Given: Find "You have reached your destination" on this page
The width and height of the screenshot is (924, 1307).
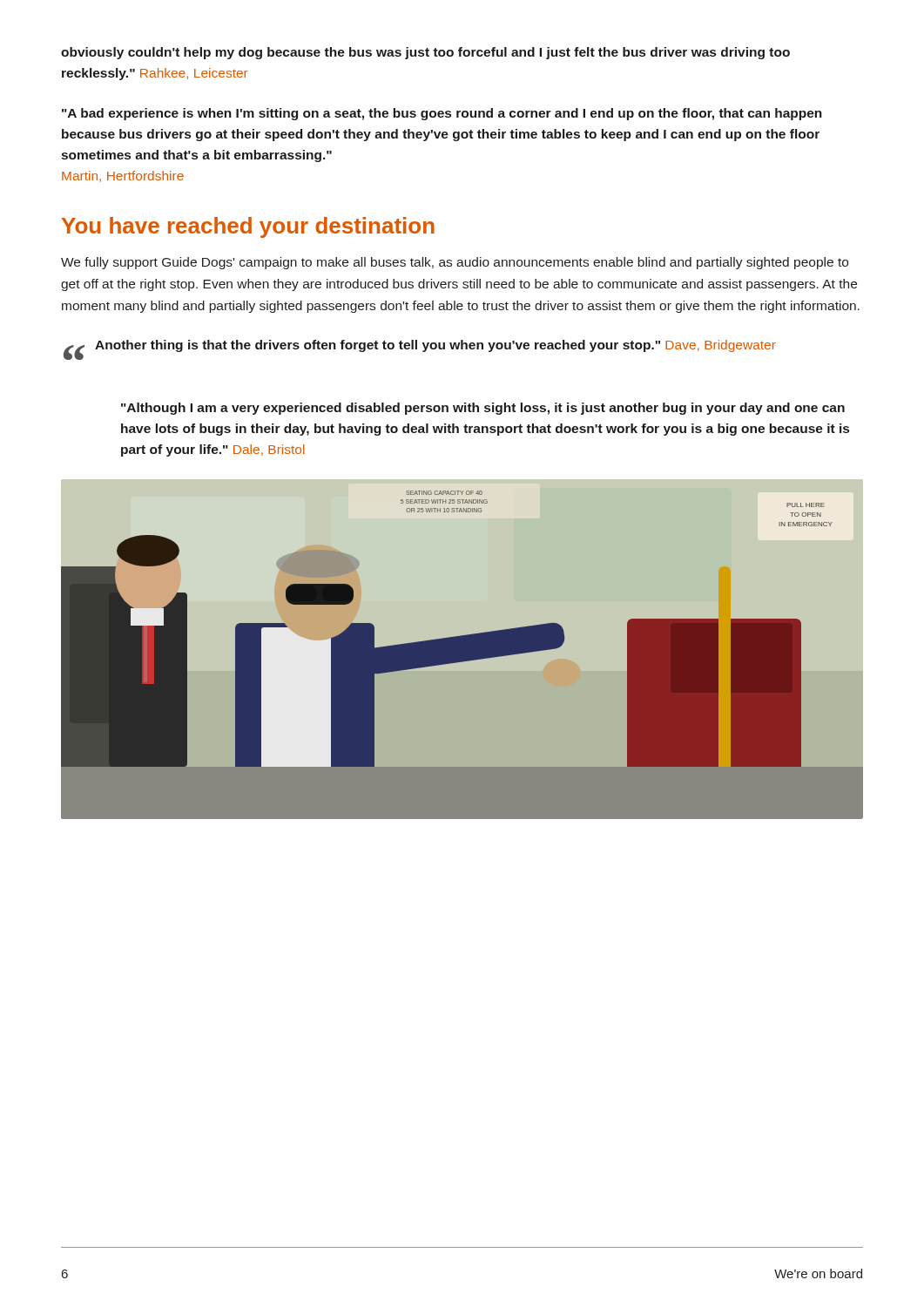Looking at the screenshot, I should click(x=248, y=226).
